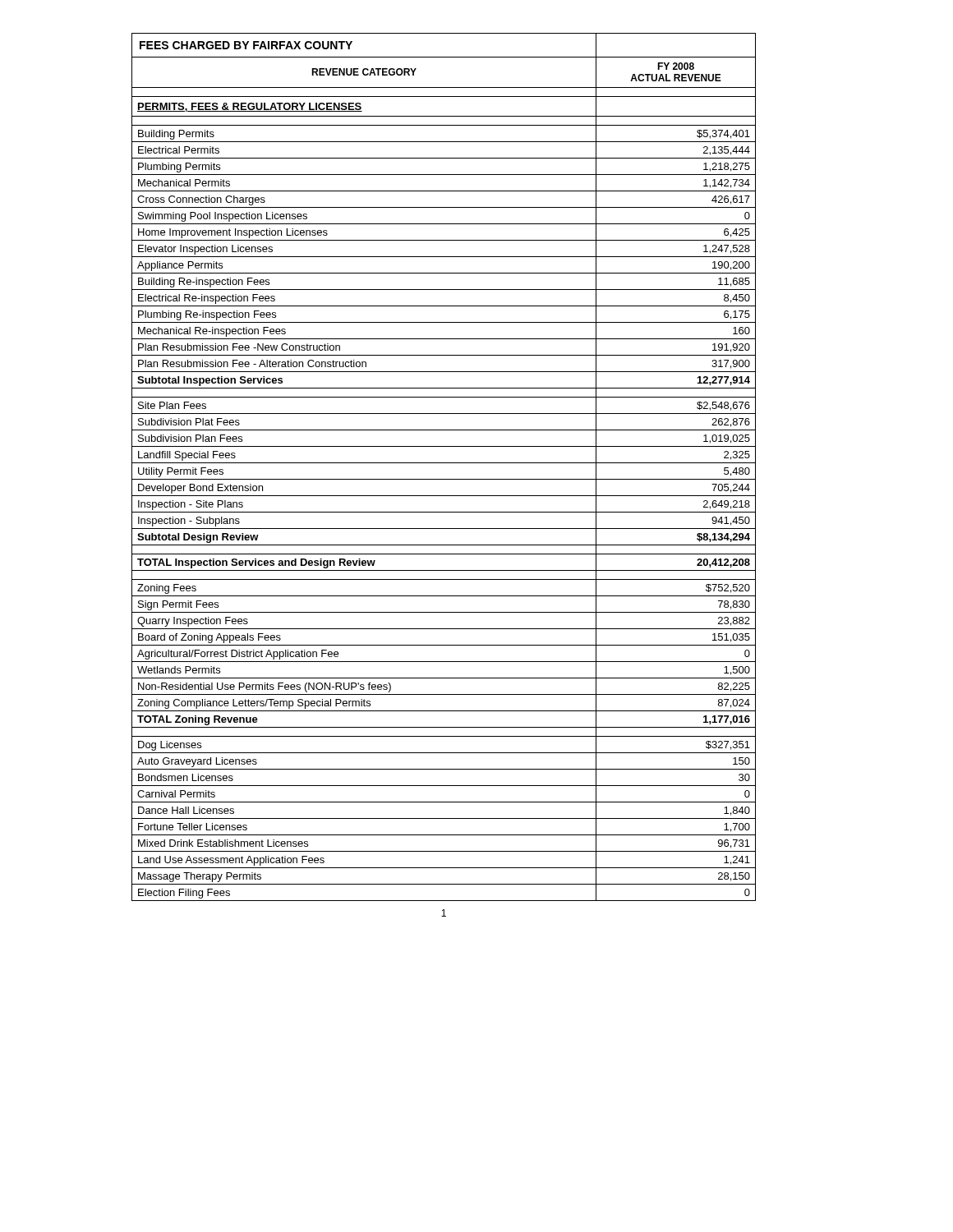Find the table that mentions "Elevator Inspection Licenses"
The width and height of the screenshot is (953, 1232).
coord(444,467)
